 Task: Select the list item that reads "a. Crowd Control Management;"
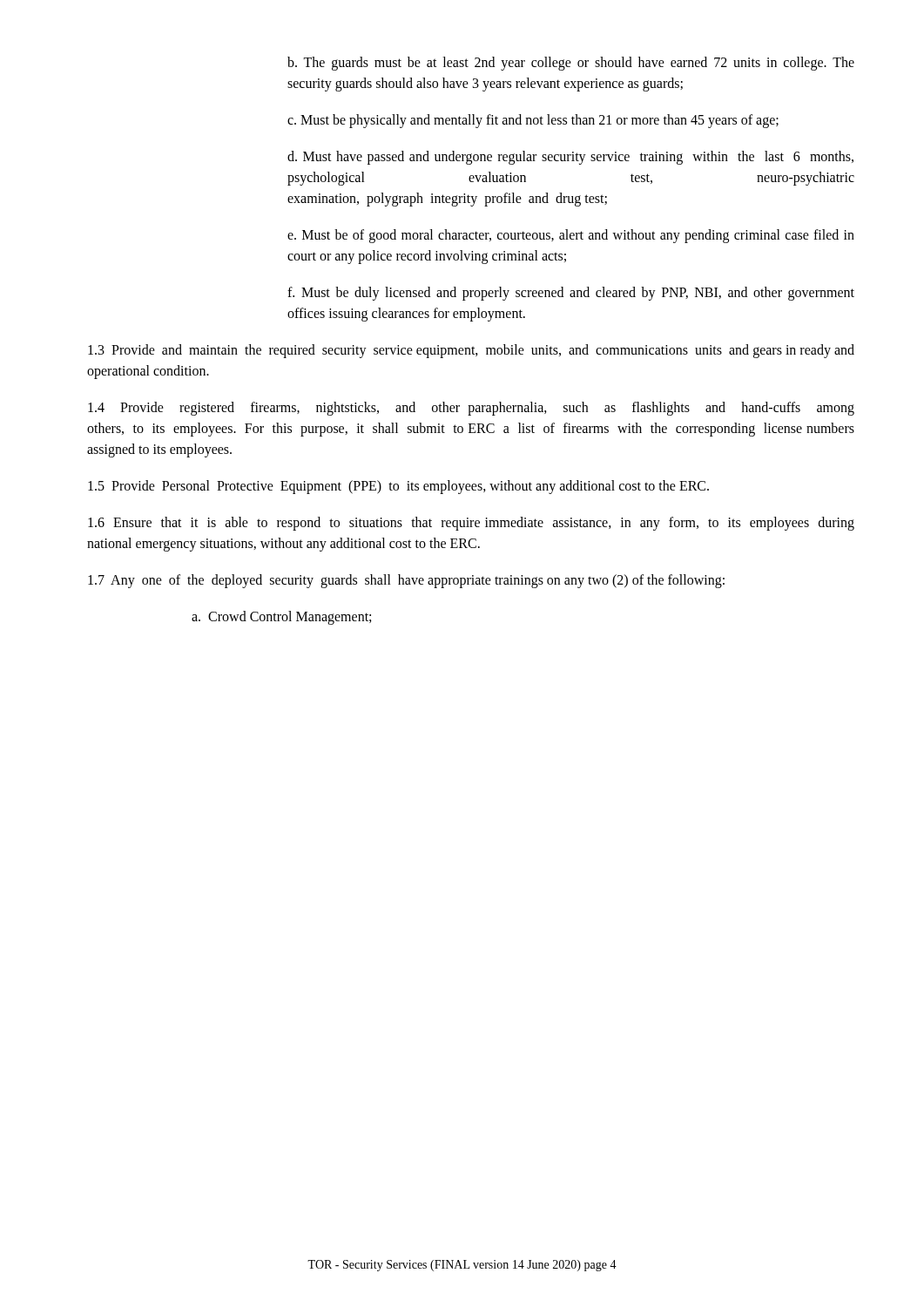click(x=282, y=616)
